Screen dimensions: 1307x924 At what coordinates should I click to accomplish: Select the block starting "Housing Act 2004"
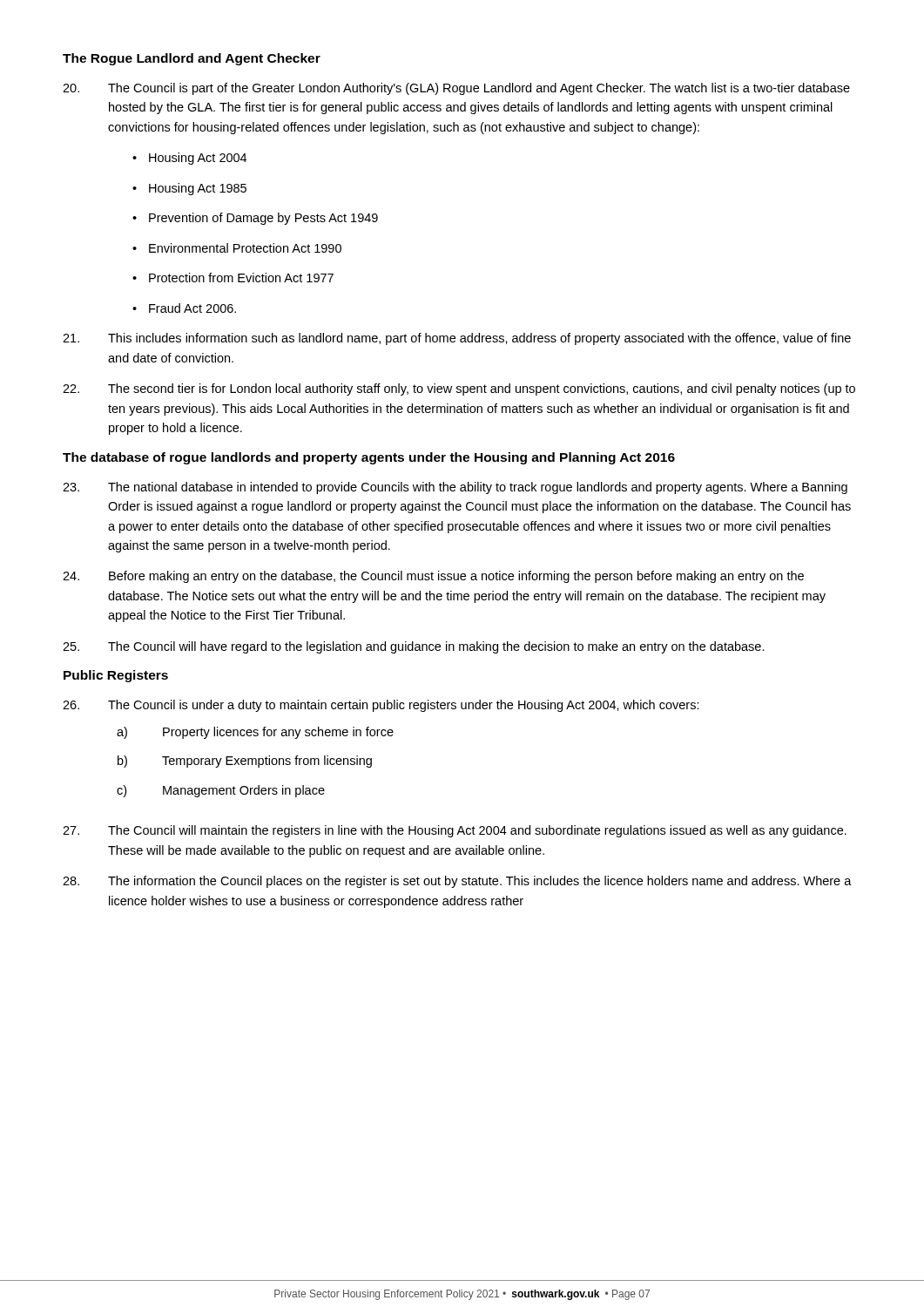198,158
